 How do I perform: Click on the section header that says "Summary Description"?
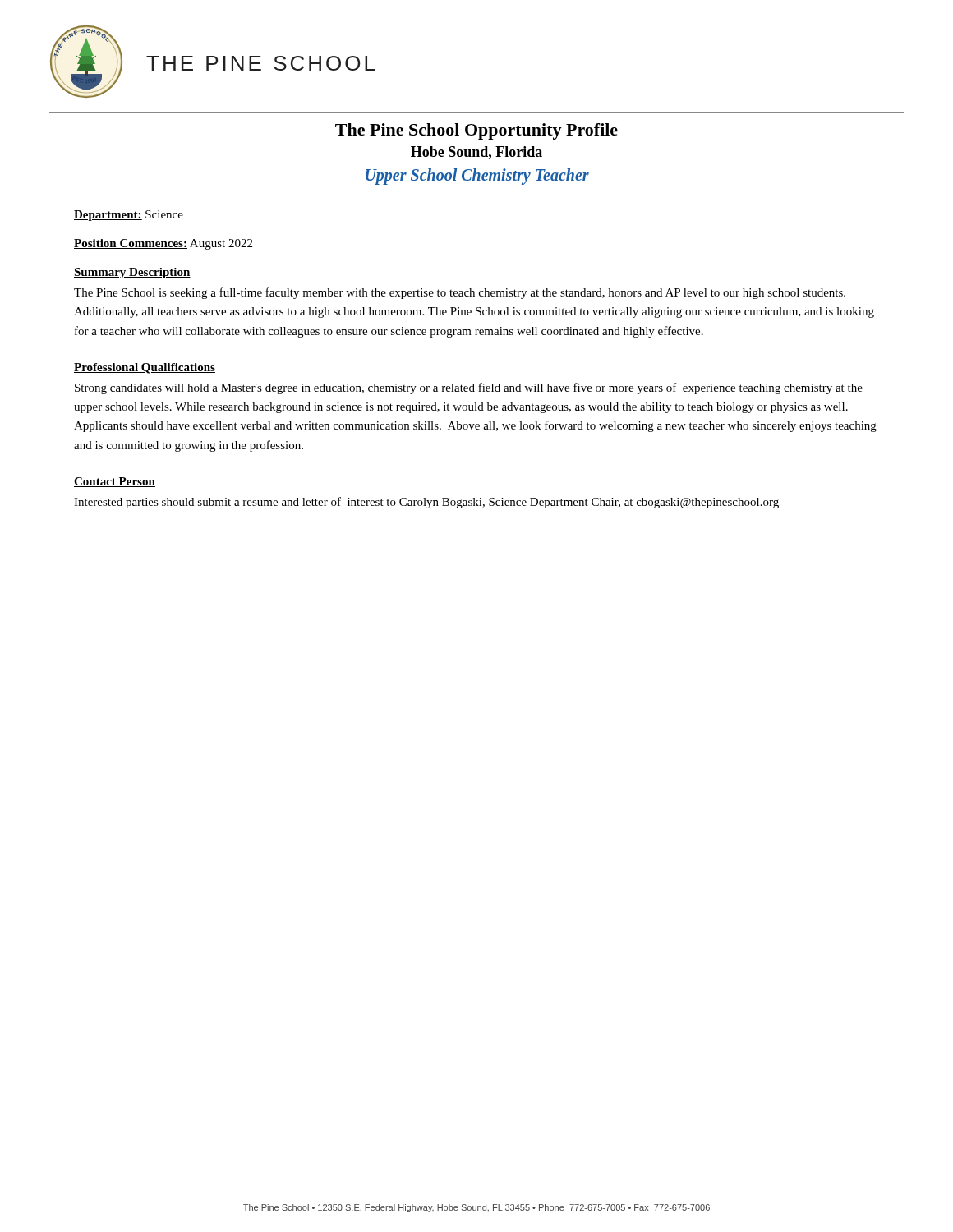click(x=132, y=272)
